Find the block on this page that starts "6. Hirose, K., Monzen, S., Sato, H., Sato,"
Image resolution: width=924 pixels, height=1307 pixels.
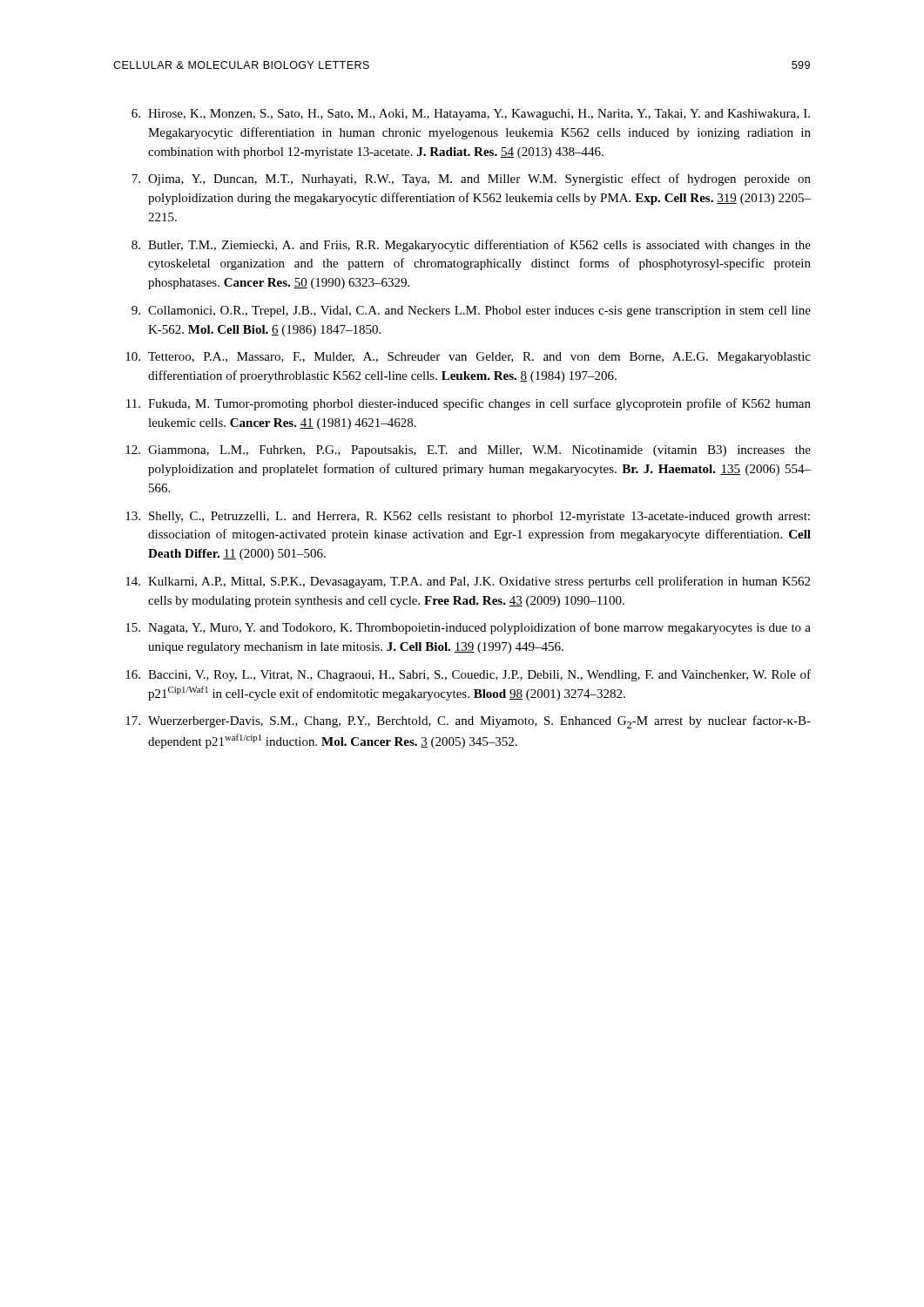(462, 133)
